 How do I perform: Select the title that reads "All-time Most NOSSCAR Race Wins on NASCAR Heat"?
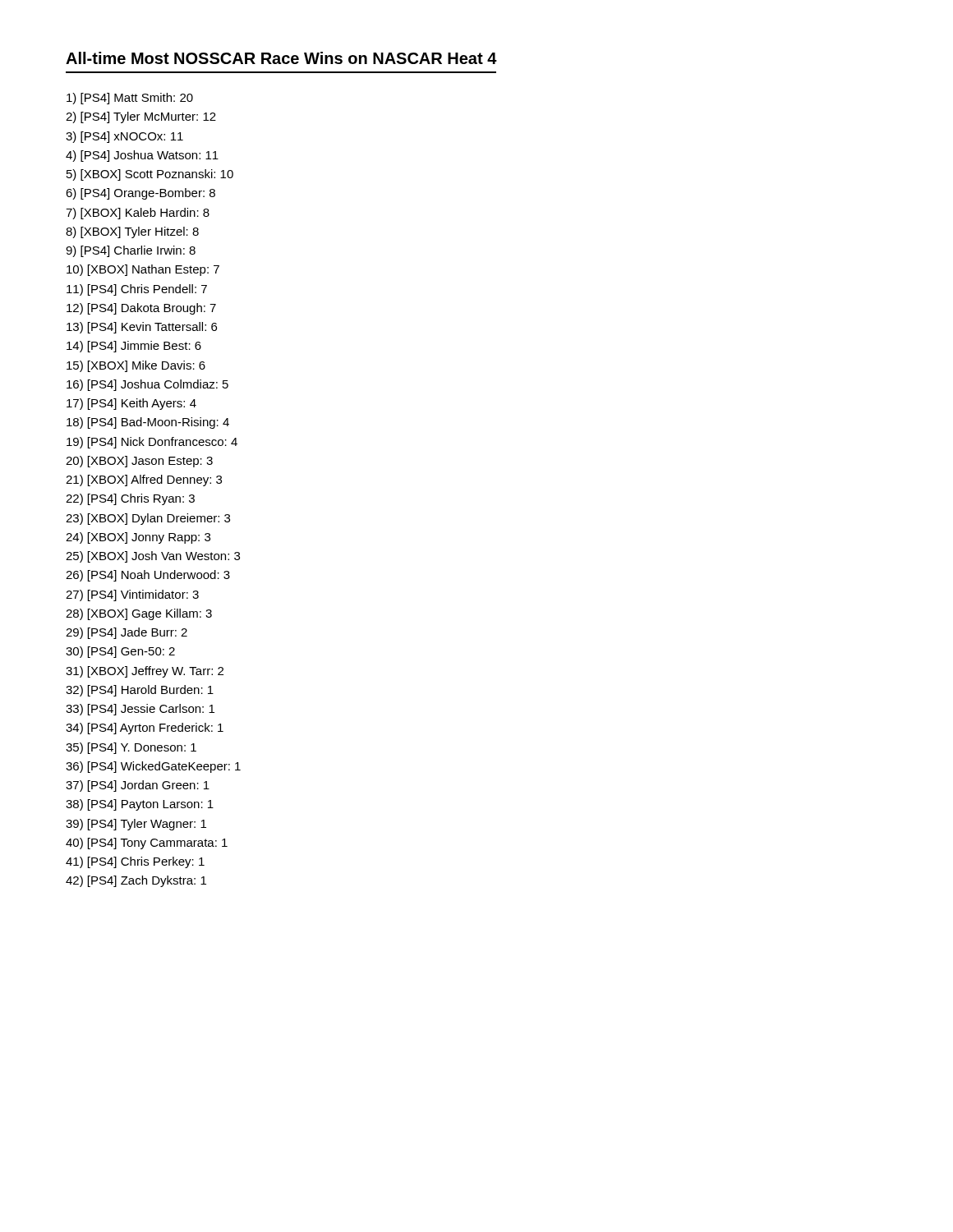[x=281, y=61]
